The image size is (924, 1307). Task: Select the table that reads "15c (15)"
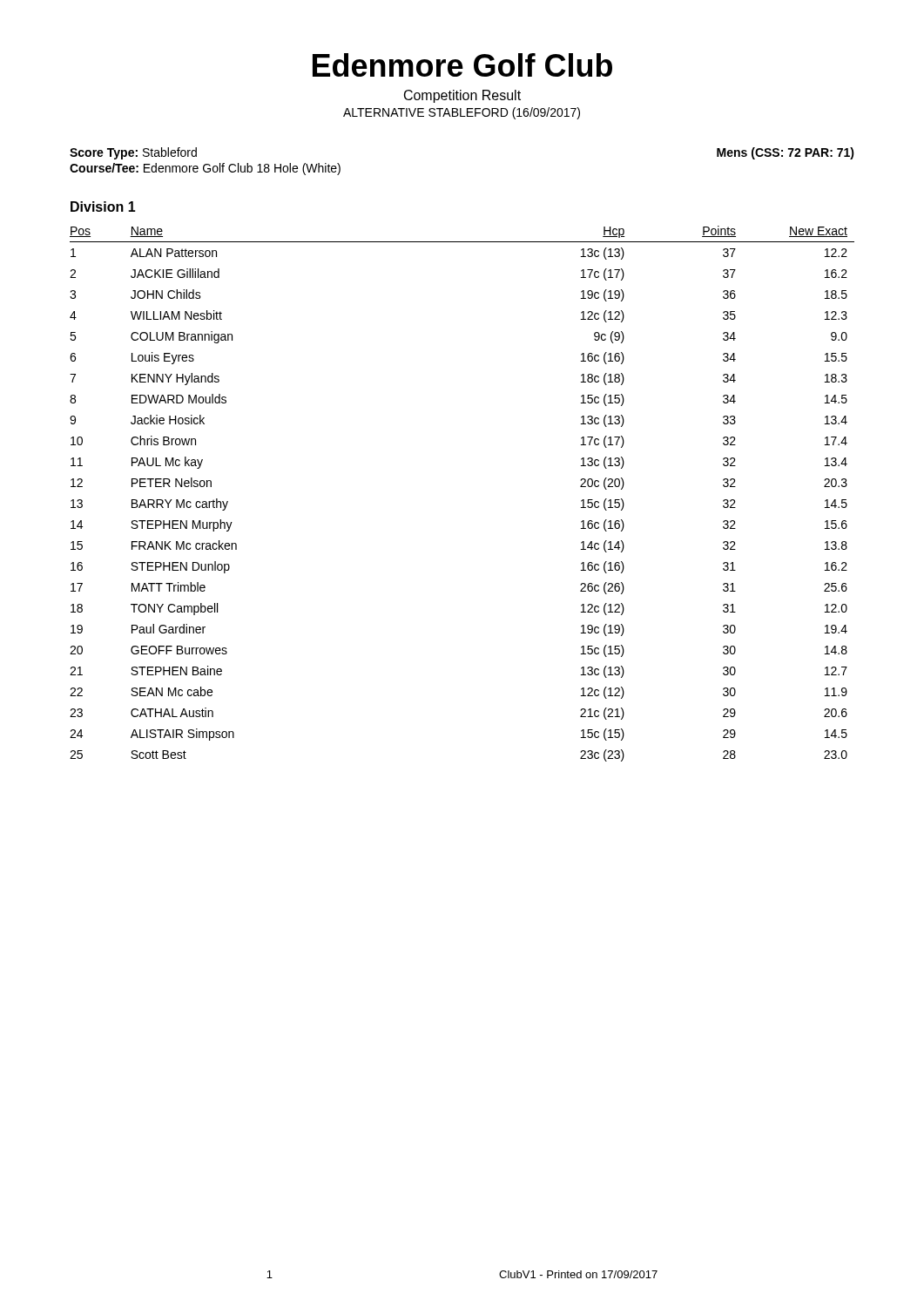462,494
